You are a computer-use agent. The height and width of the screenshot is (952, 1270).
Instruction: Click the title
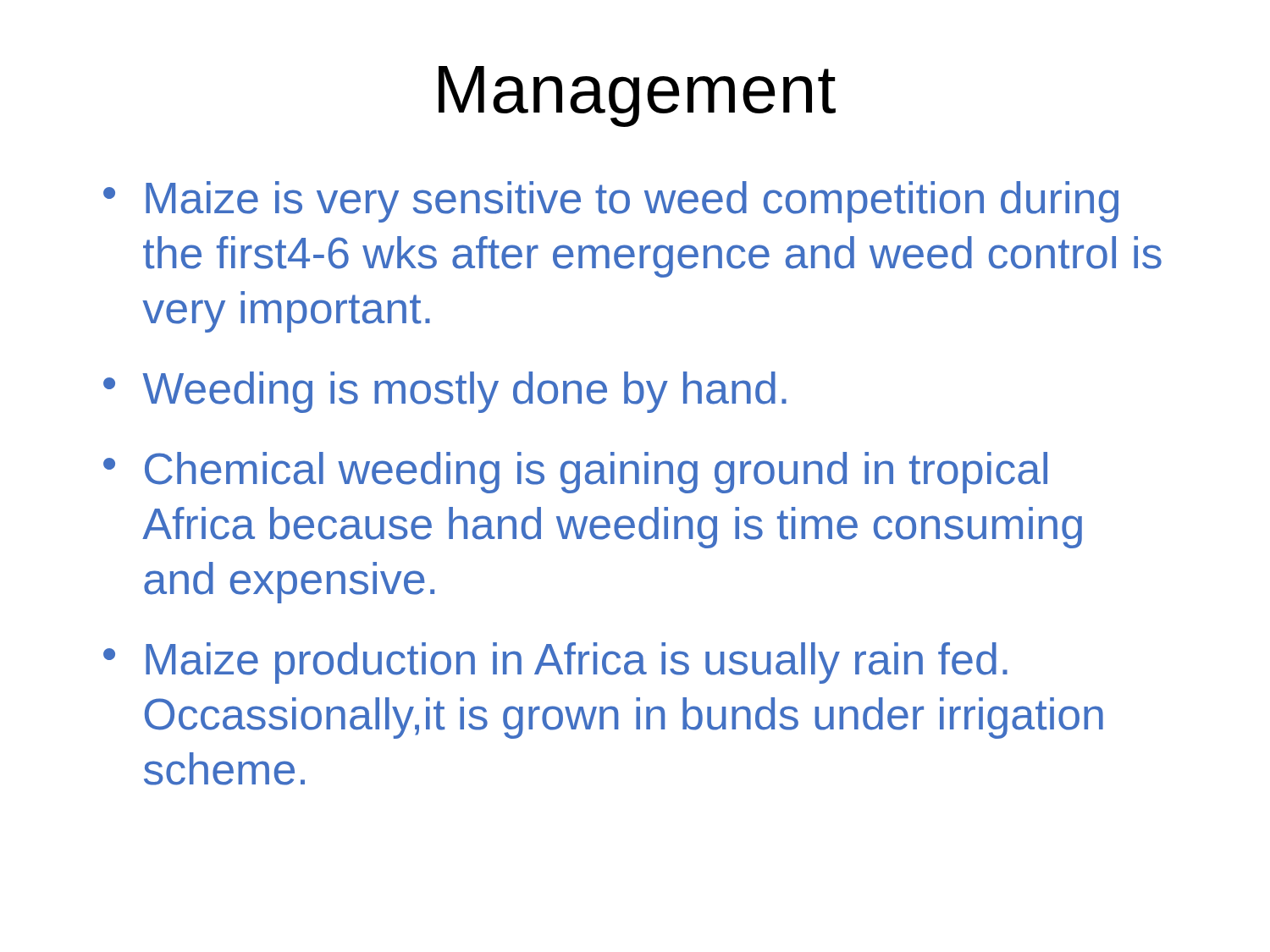635,90
